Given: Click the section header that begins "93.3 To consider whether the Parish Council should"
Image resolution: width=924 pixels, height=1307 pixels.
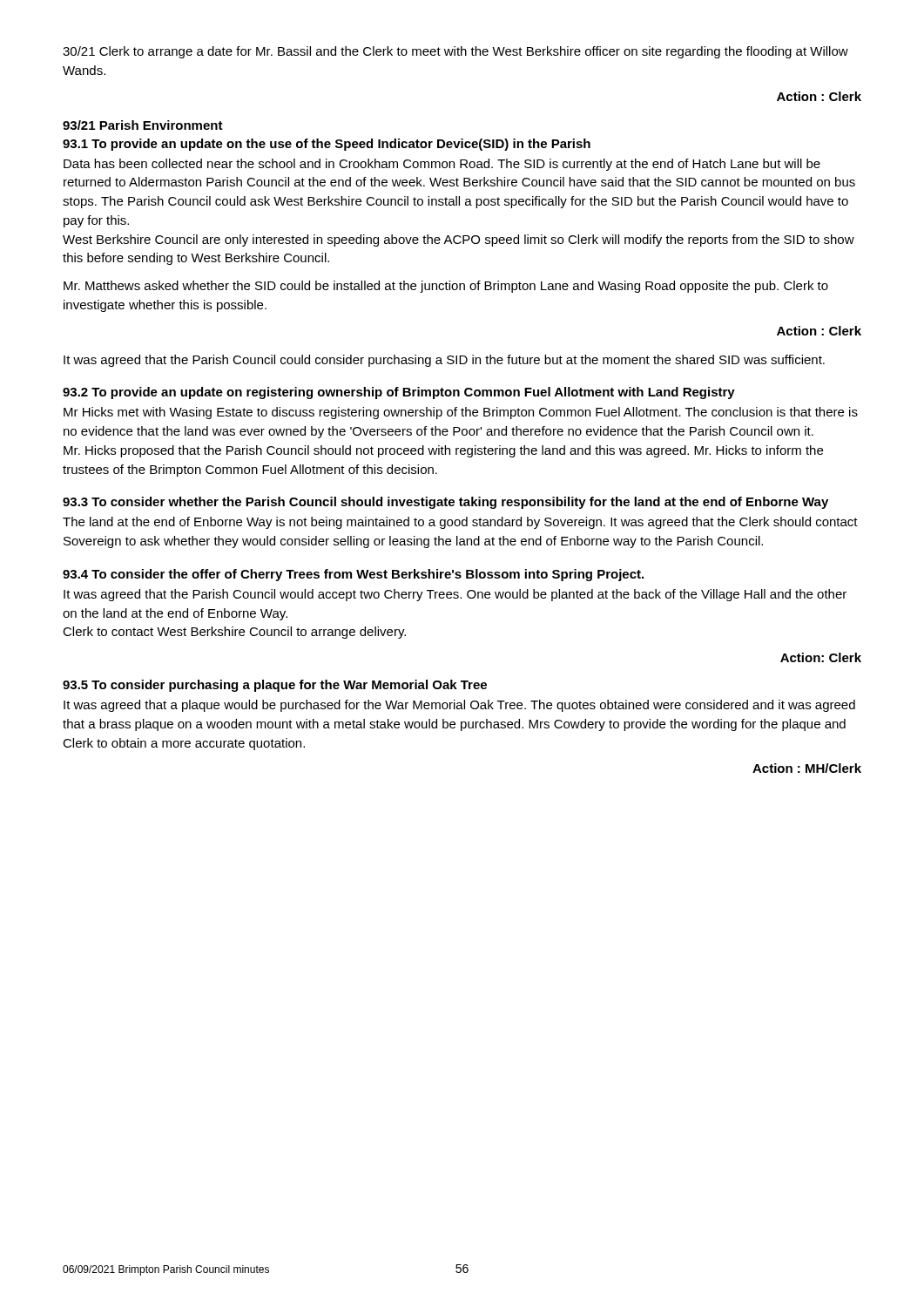Looking at the screenshot, I should 446,502.
